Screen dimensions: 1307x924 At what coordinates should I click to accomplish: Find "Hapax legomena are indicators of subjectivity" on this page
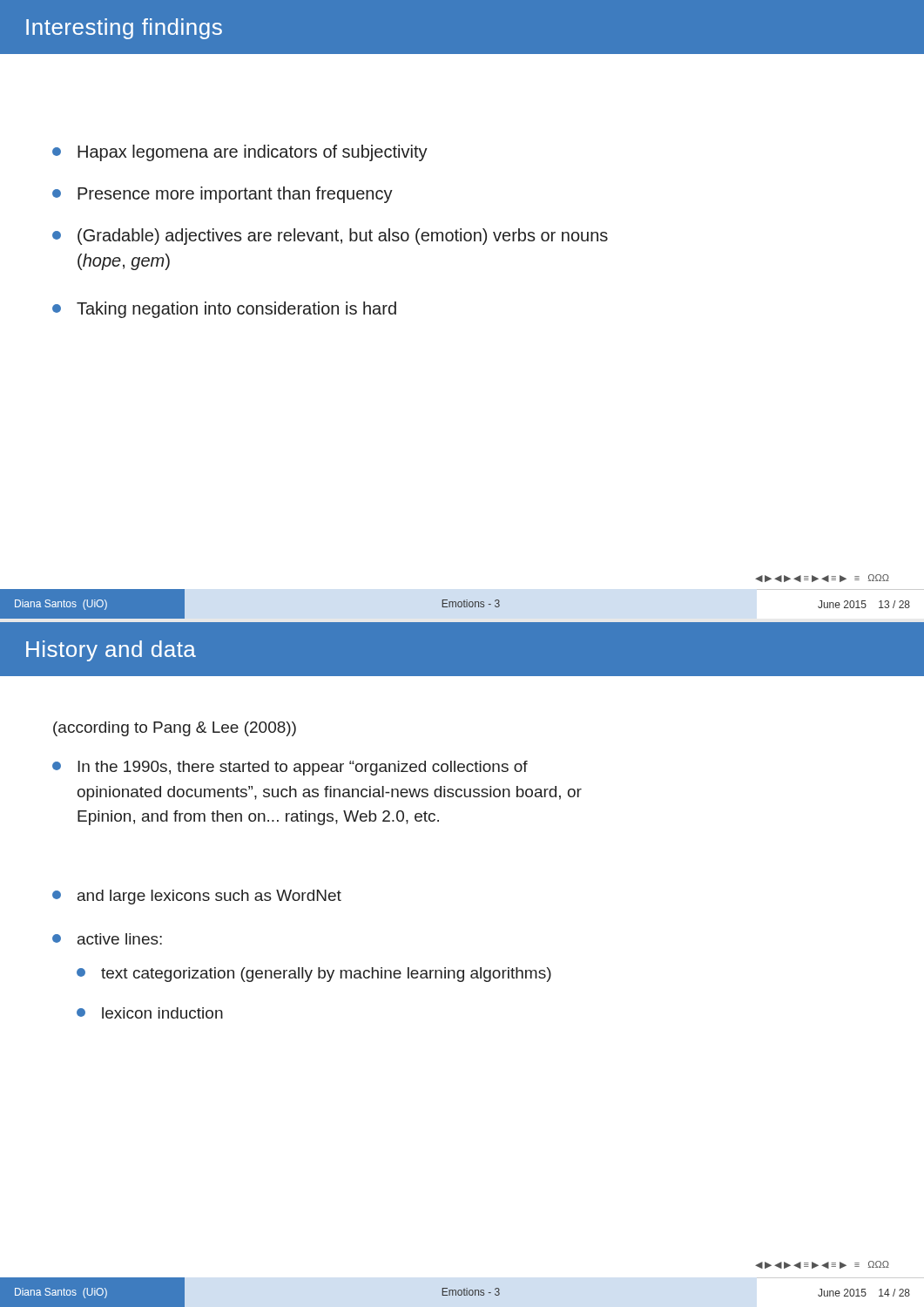click(x=240, y=153)
